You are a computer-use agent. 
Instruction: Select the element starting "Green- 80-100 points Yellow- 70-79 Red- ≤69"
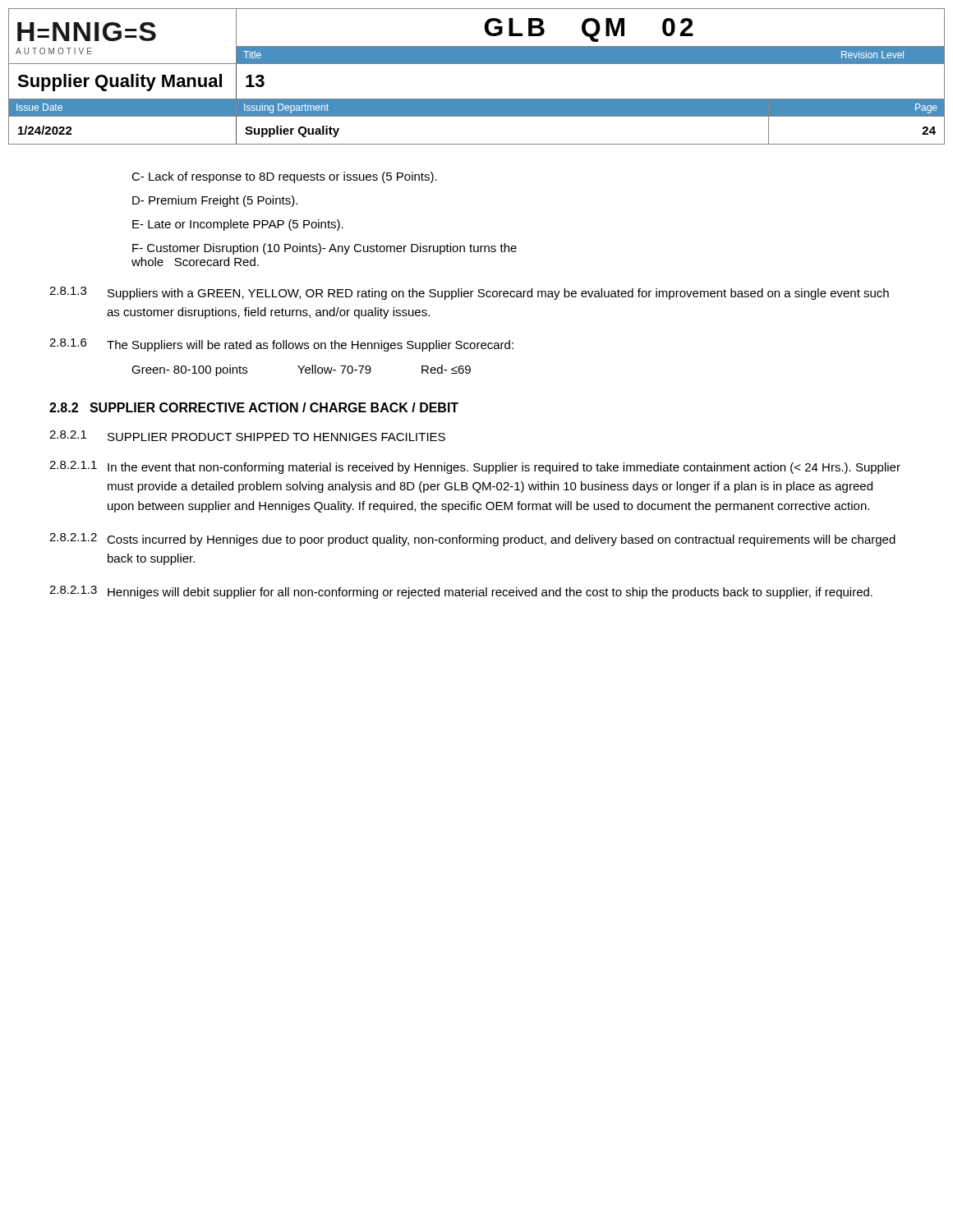click(301, 369)
